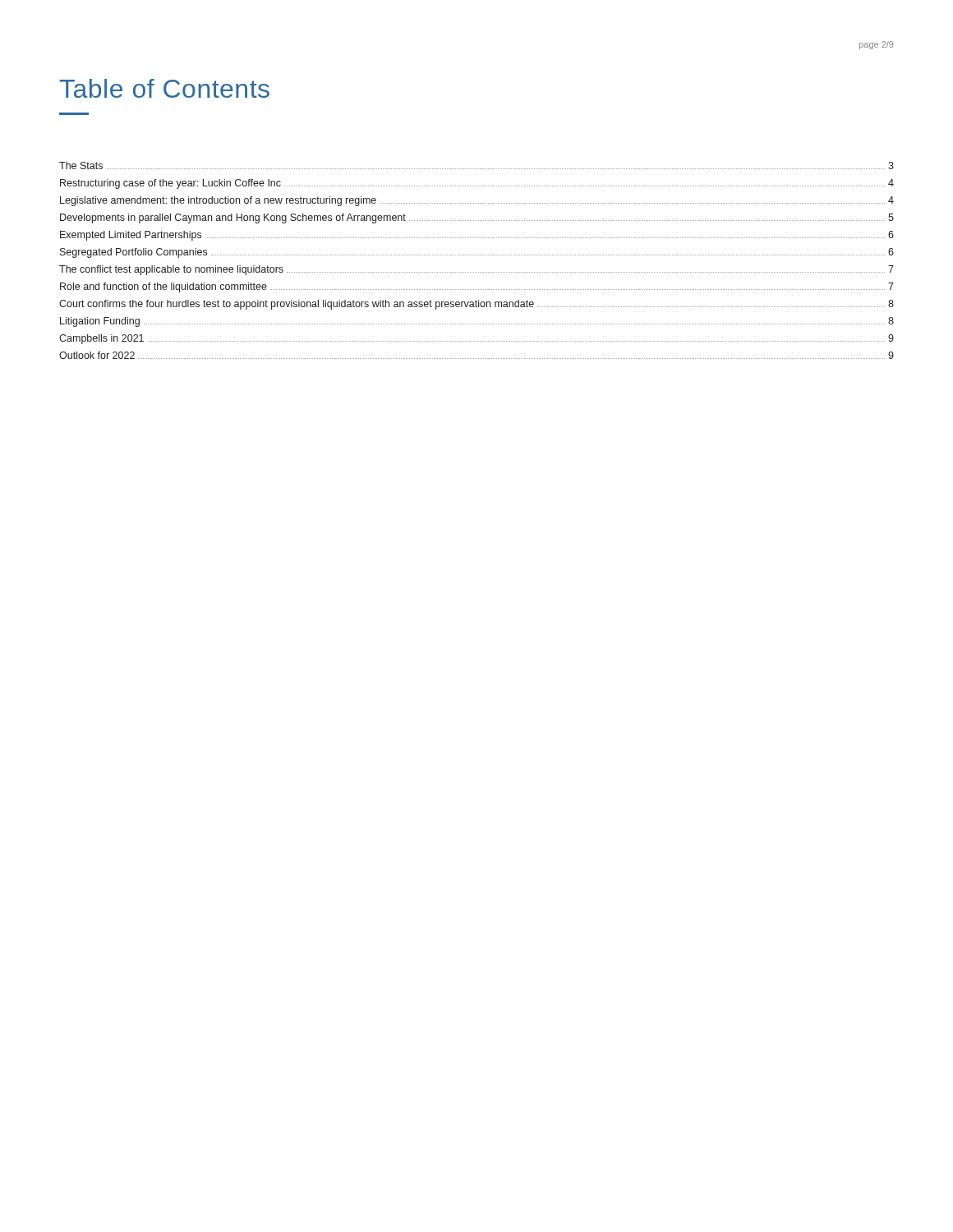Point to the region starting "The conflict test applicable to nominee liquidators"
Screen dimensions: 1232x953
[x=476, y=269]
